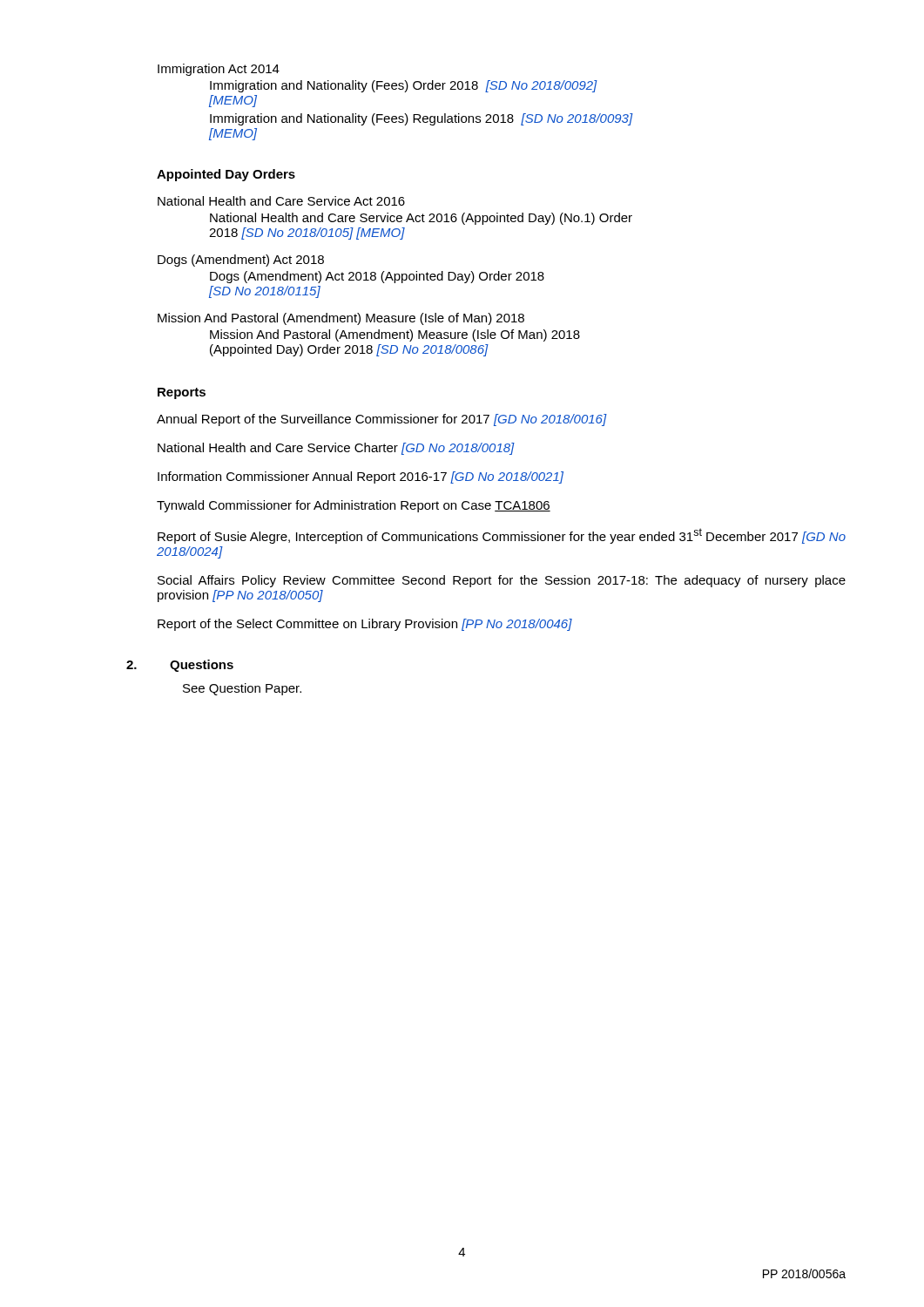Click on the region starting "Information Commissioner Annual Report 2016-17 [GD"
This screenshot has width=924, height=1307.
pyautogui.click(x=360, y=476)
